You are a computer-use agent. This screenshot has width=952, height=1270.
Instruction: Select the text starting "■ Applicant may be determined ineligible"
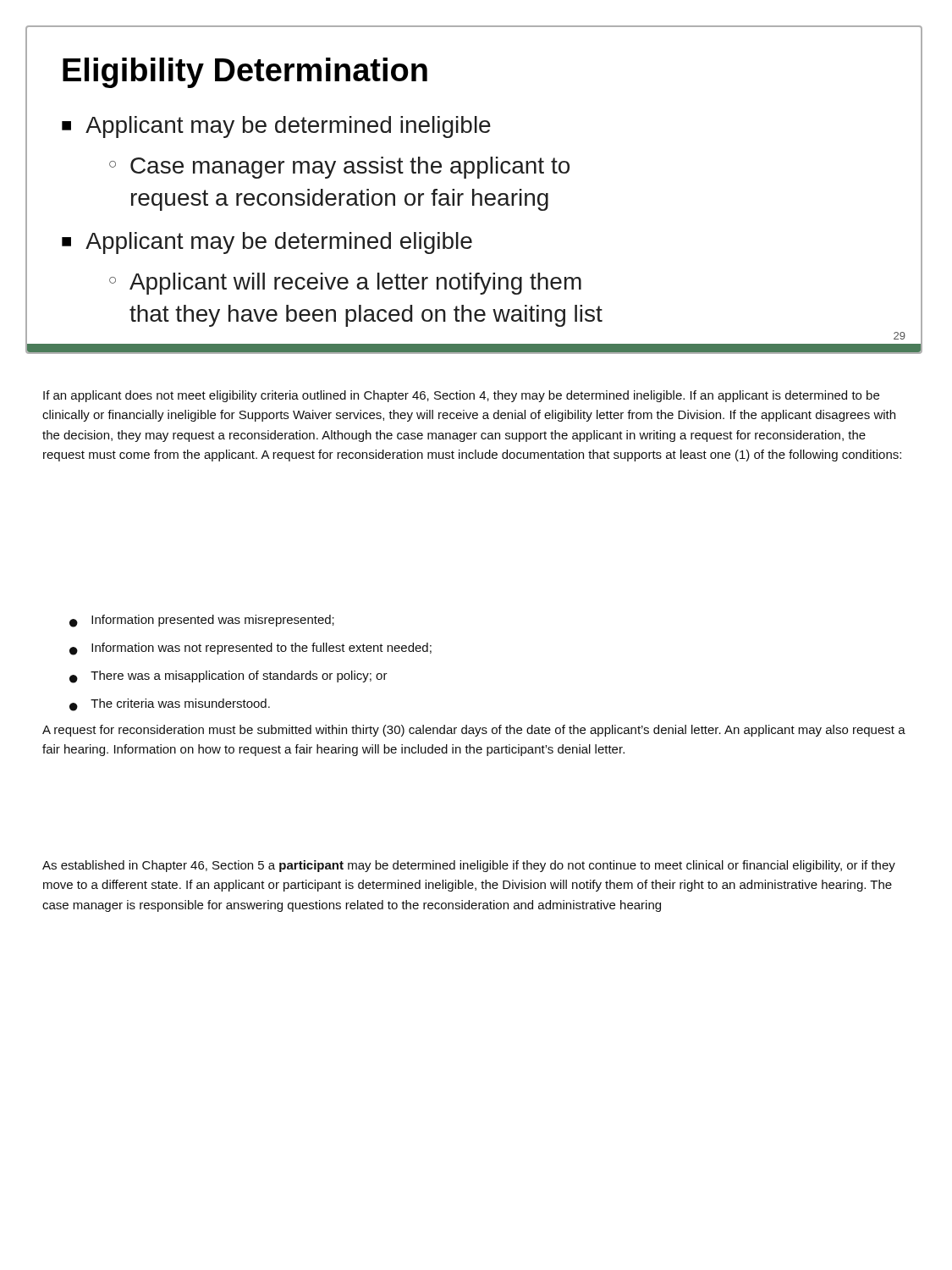[x=276, y=125]
